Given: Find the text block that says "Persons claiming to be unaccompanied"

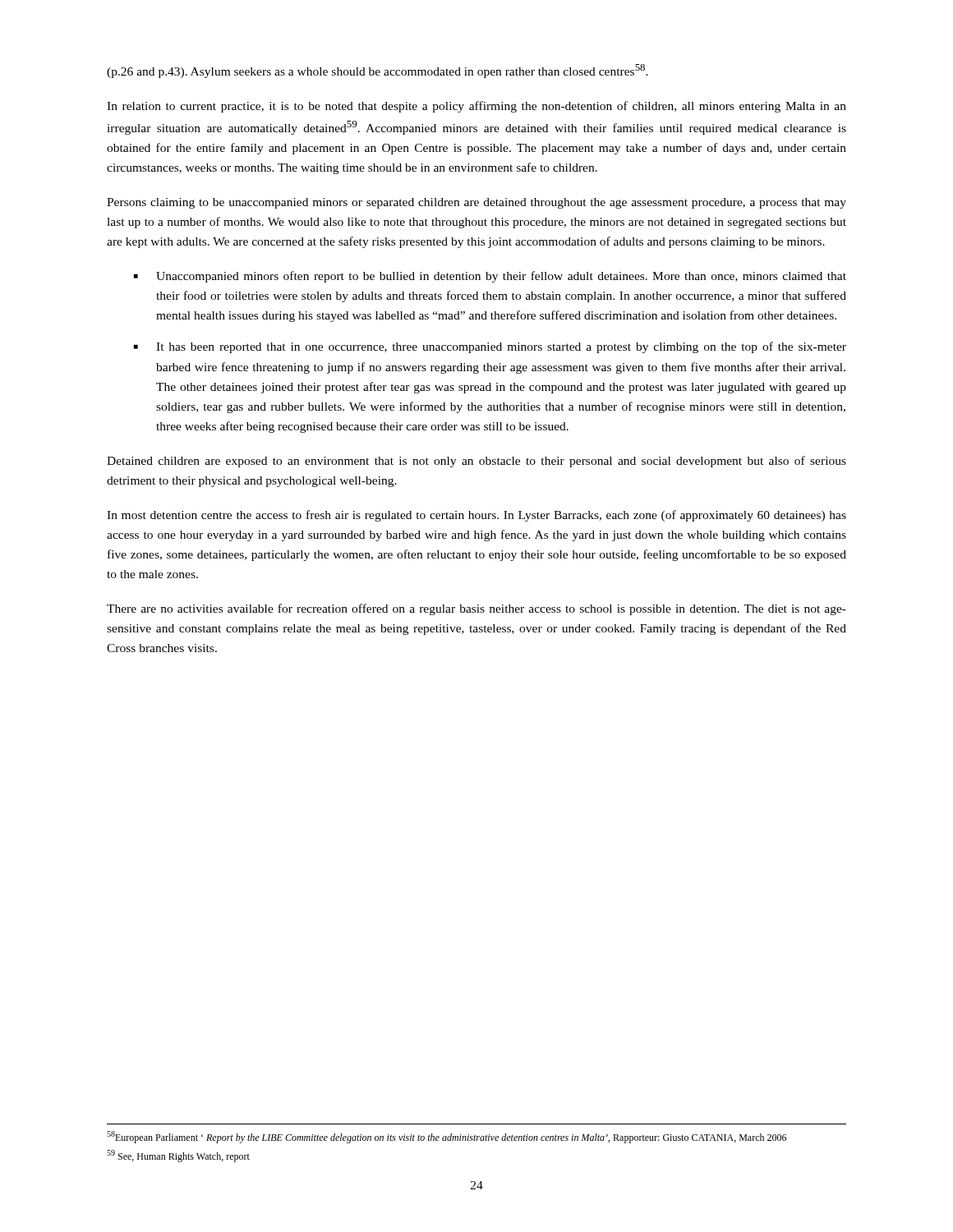Looking at the screenshot, I should (x=476, y=222).
